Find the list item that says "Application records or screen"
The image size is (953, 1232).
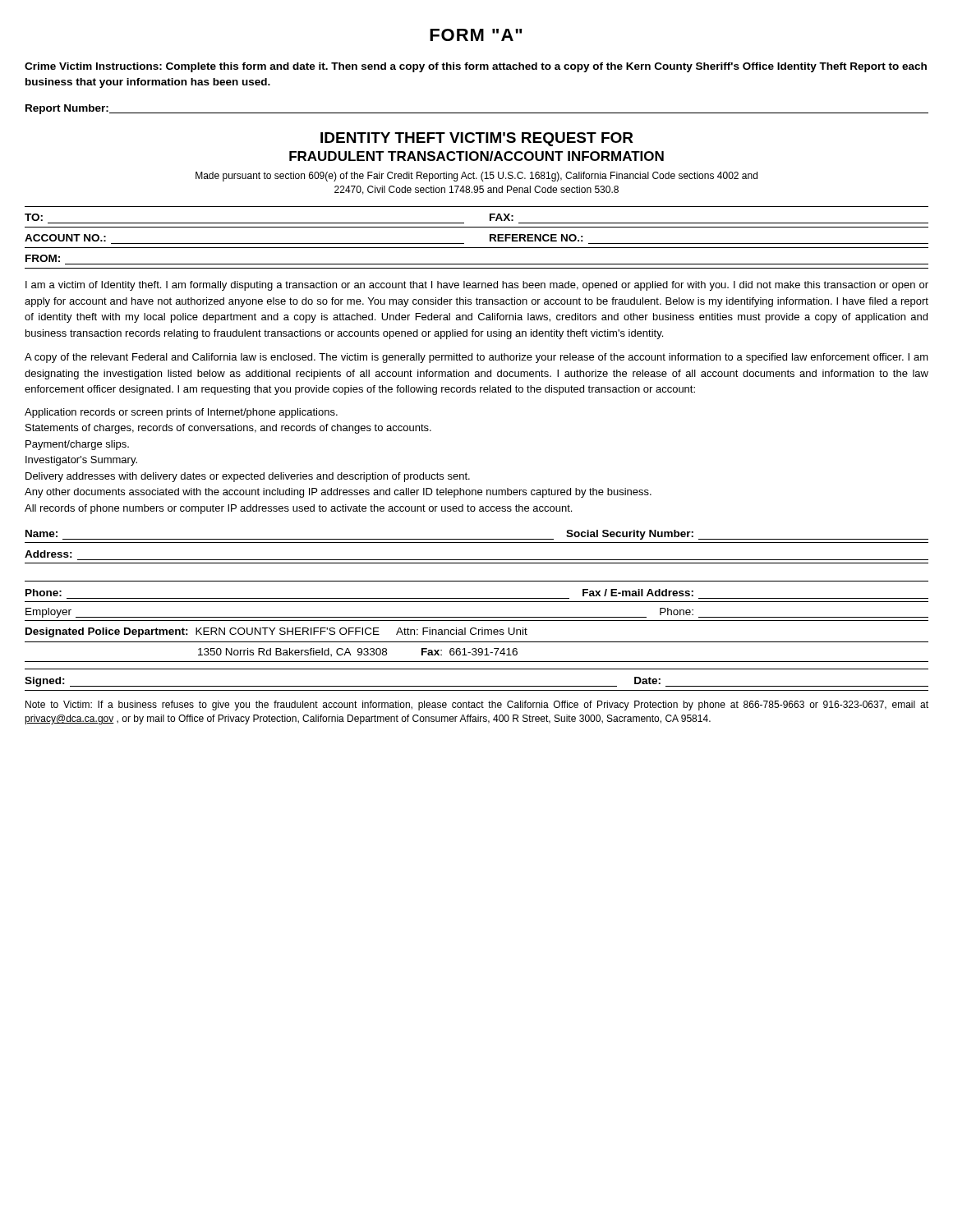[x=181, y=412]
